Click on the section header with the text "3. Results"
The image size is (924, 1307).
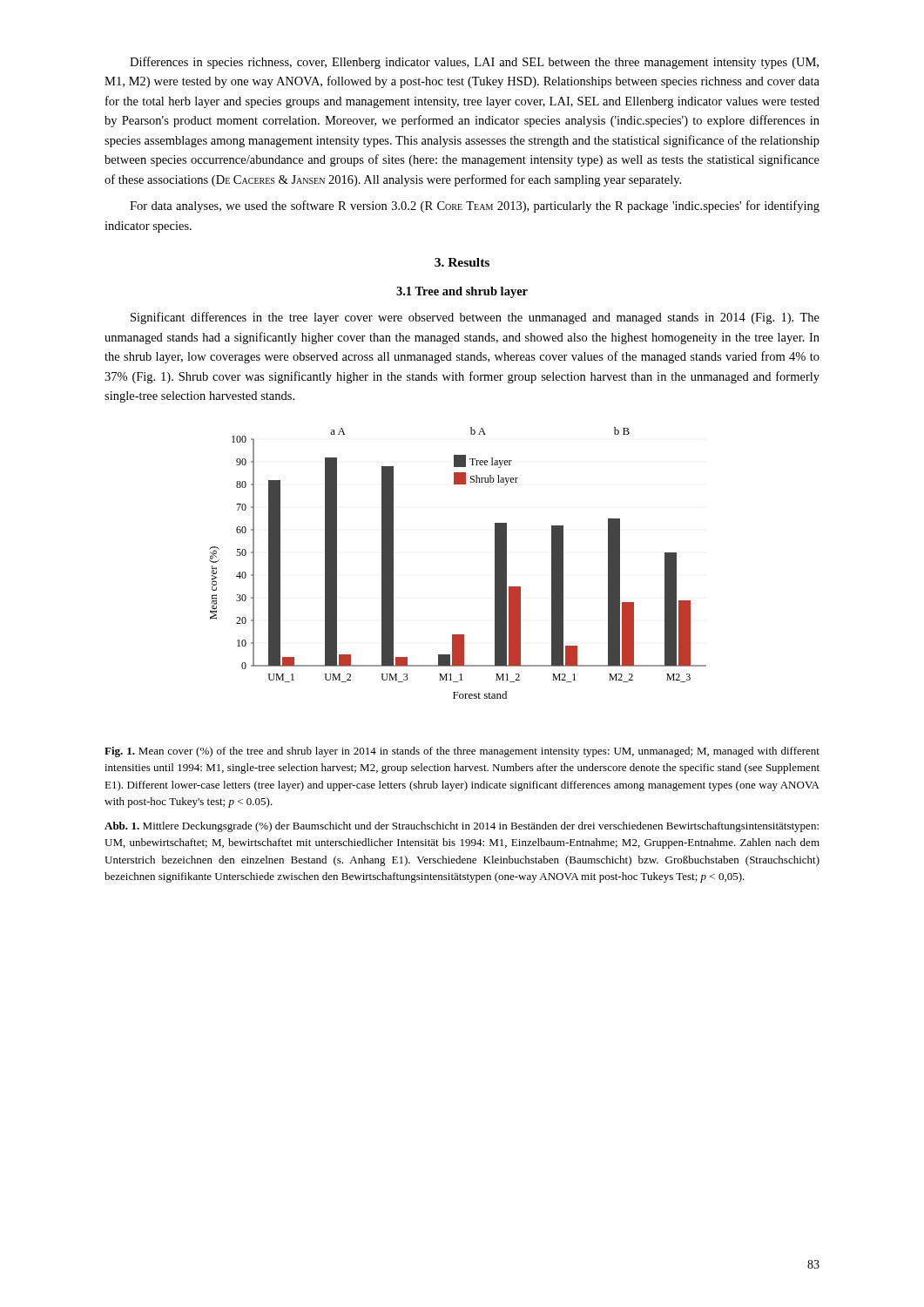point(462,262)
